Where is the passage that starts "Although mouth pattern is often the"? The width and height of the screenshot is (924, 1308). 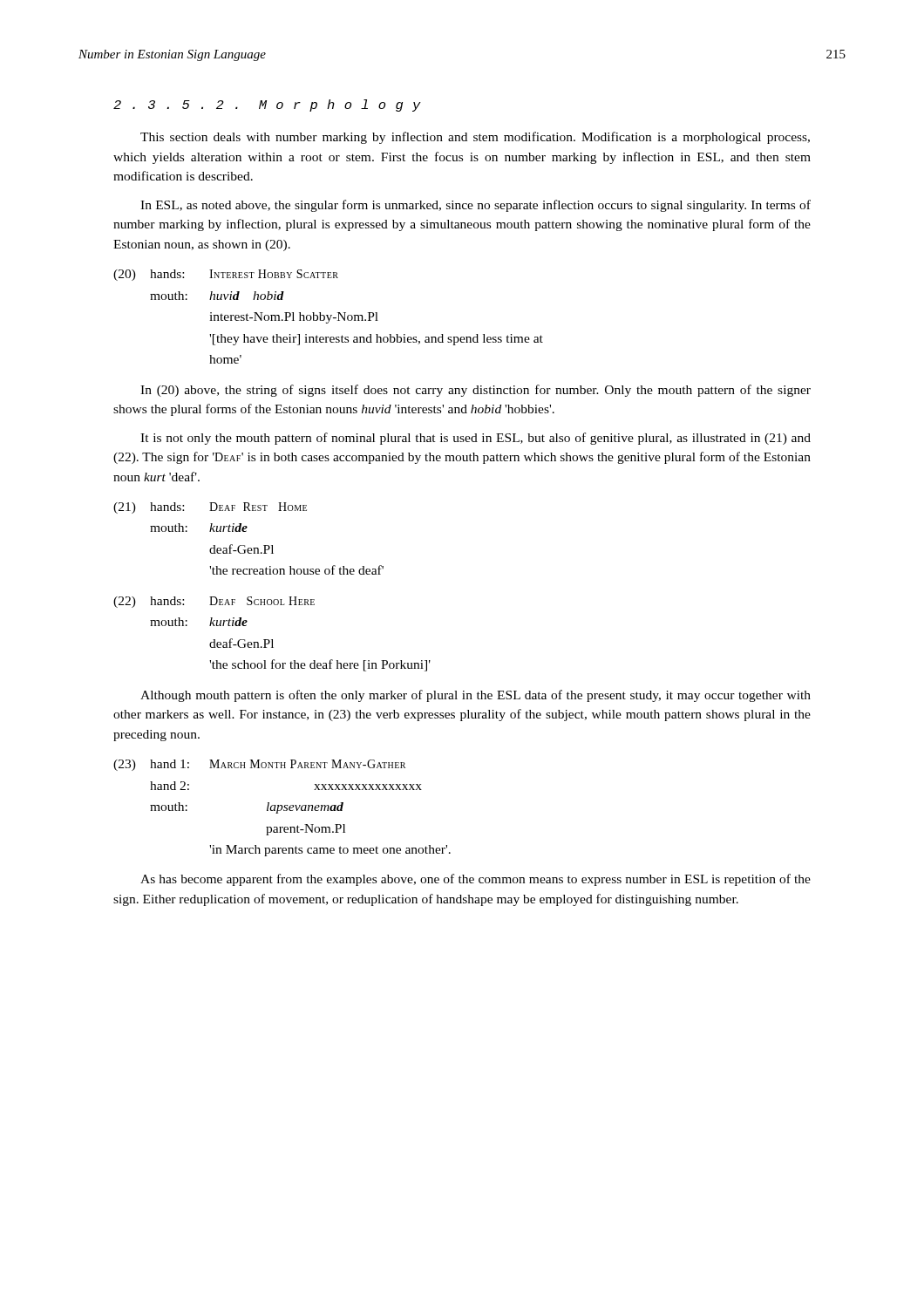(462, 714)
